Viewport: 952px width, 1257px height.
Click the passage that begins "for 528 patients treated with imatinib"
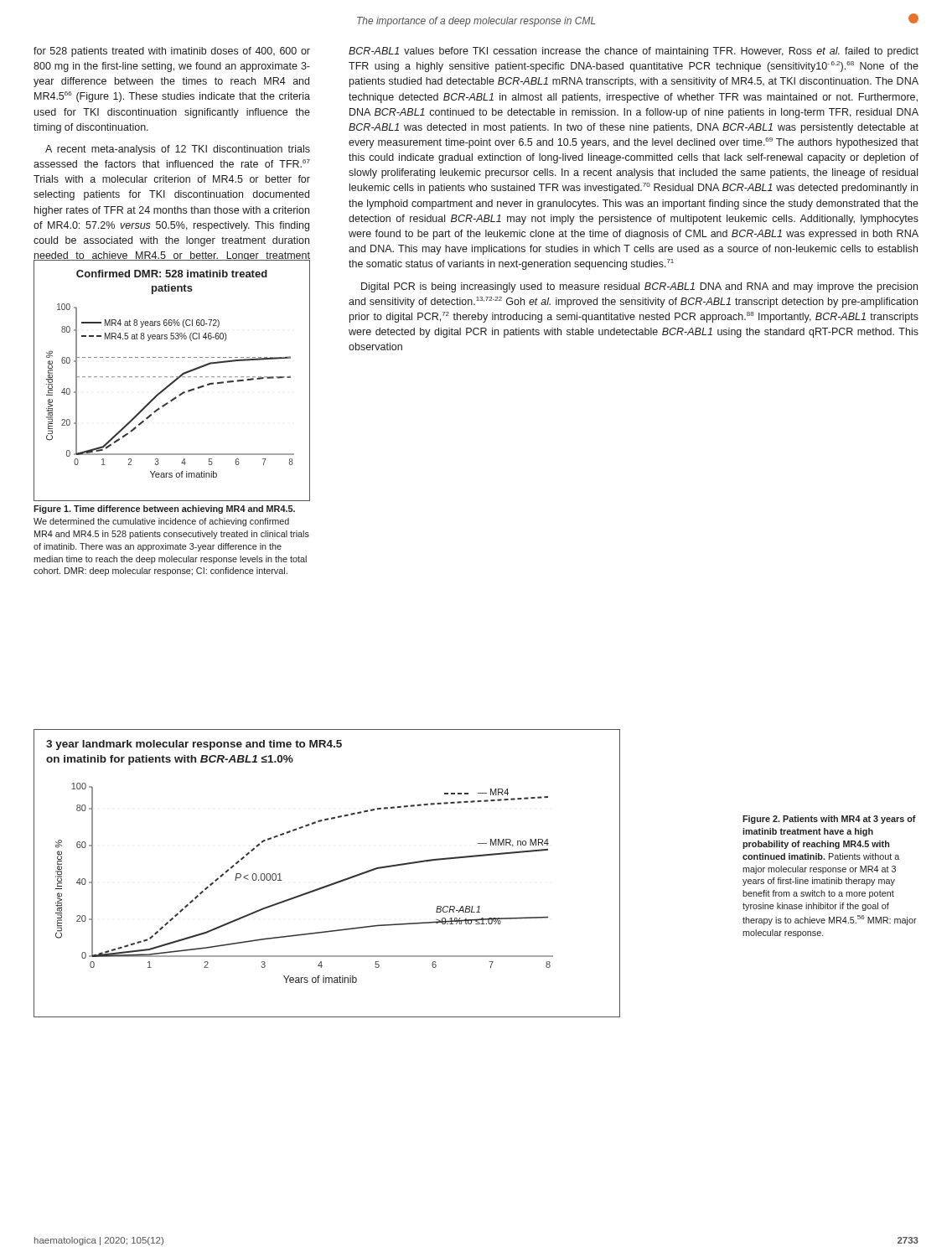(172, 169)
